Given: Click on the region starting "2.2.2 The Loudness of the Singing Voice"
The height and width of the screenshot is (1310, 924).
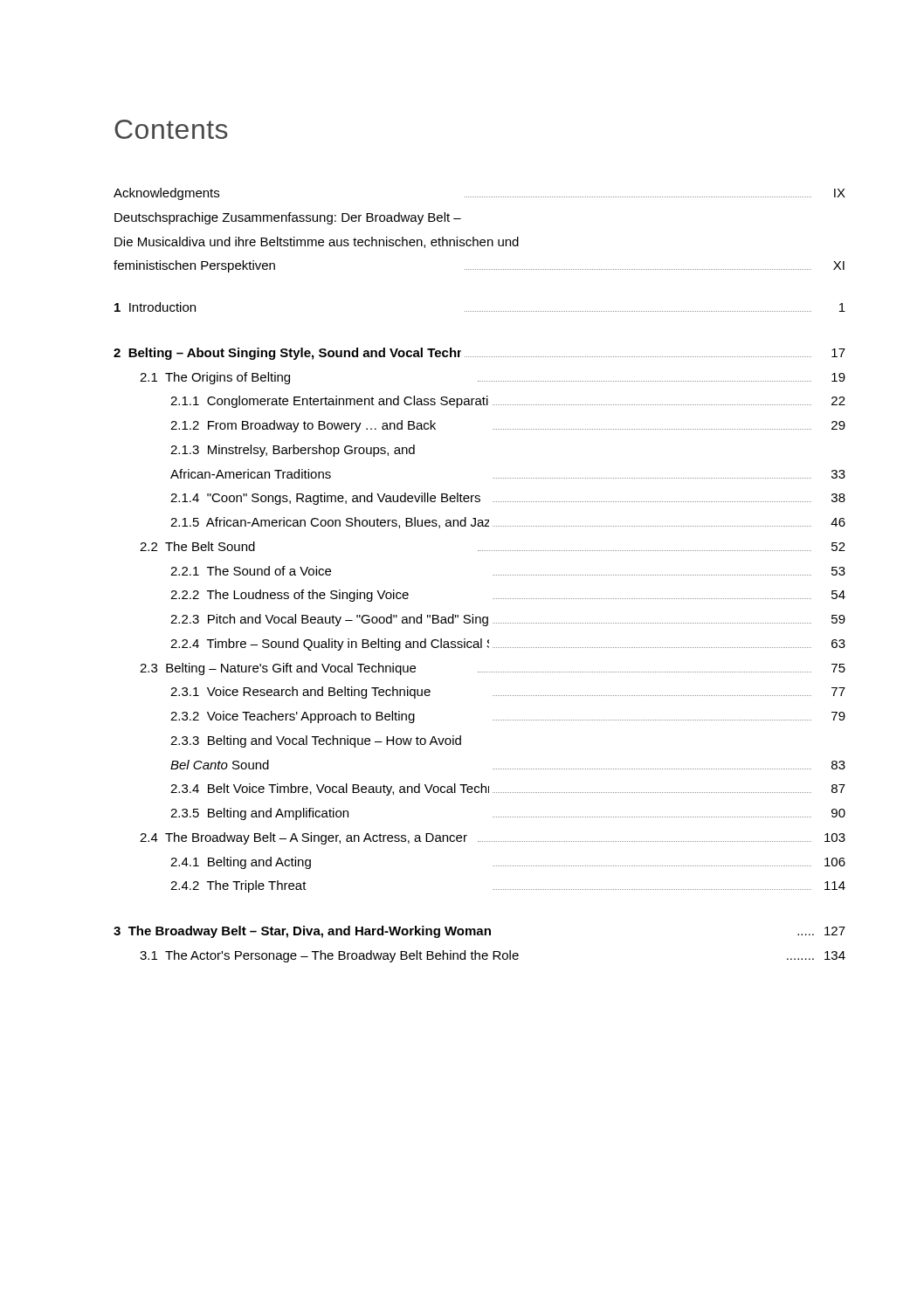Looking at the screenshot, I should click(x=508, y=596).
